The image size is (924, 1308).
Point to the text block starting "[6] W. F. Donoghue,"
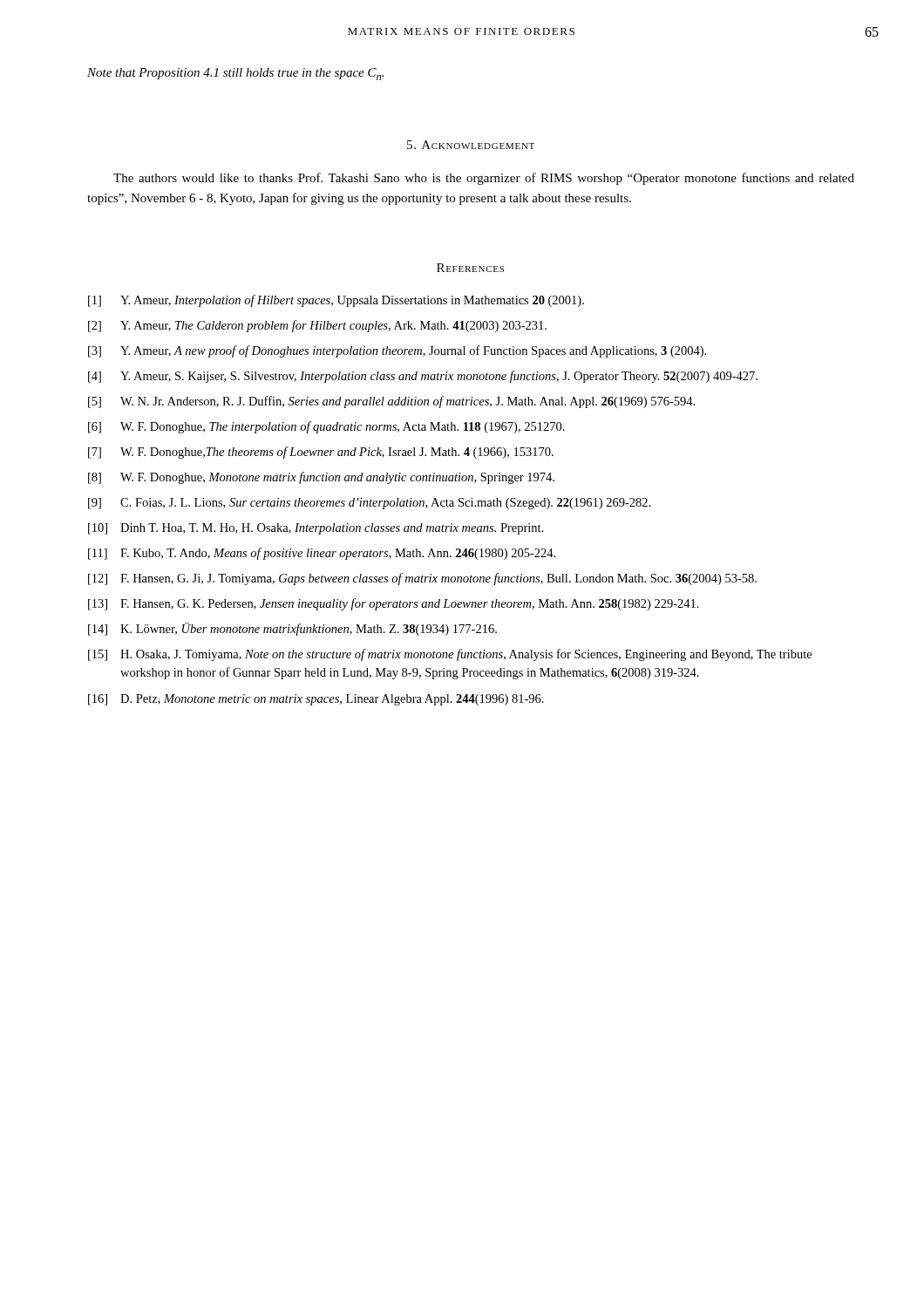point(471,427)
